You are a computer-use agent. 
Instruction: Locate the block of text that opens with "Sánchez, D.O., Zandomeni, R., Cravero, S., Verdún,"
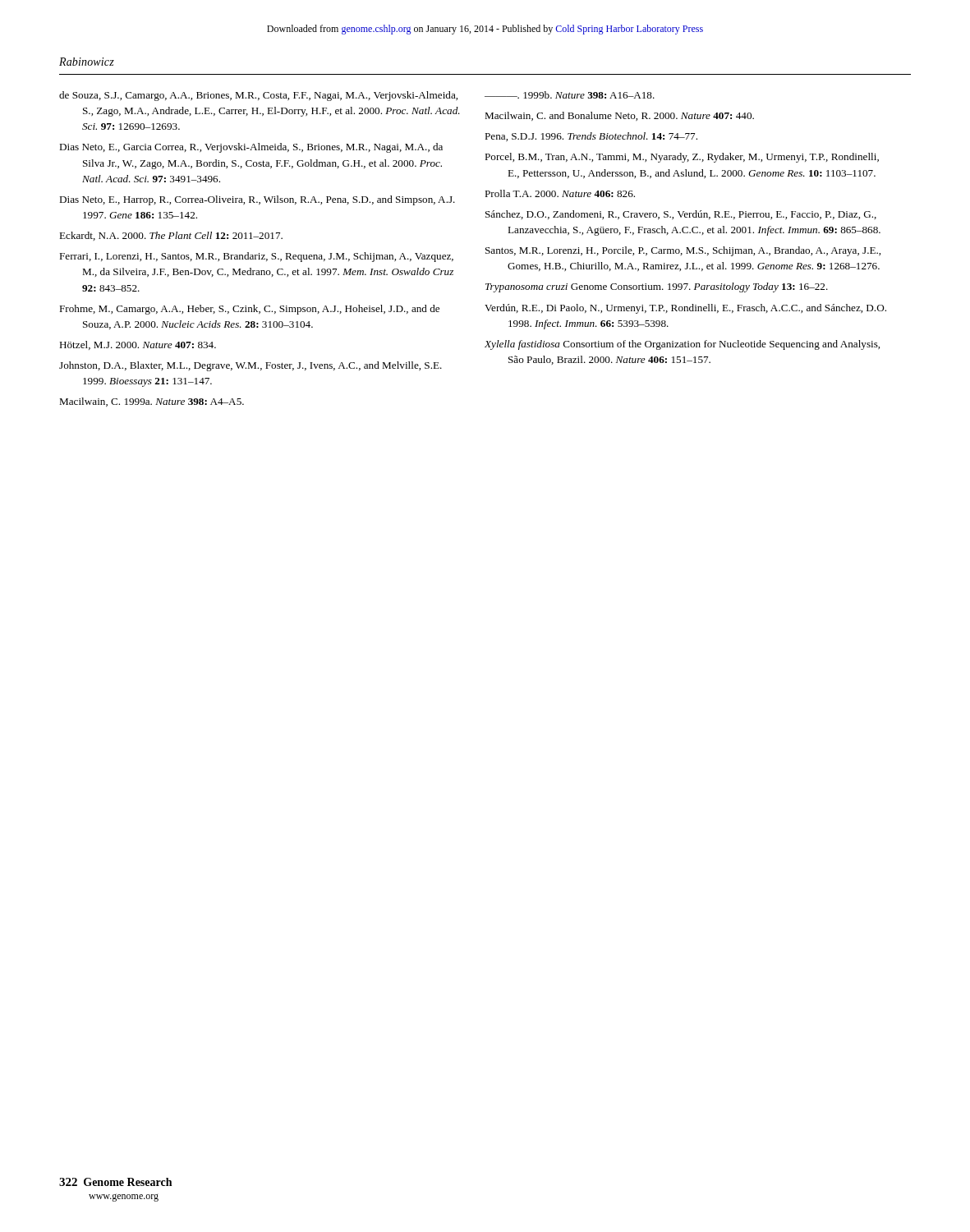[683, 222]
